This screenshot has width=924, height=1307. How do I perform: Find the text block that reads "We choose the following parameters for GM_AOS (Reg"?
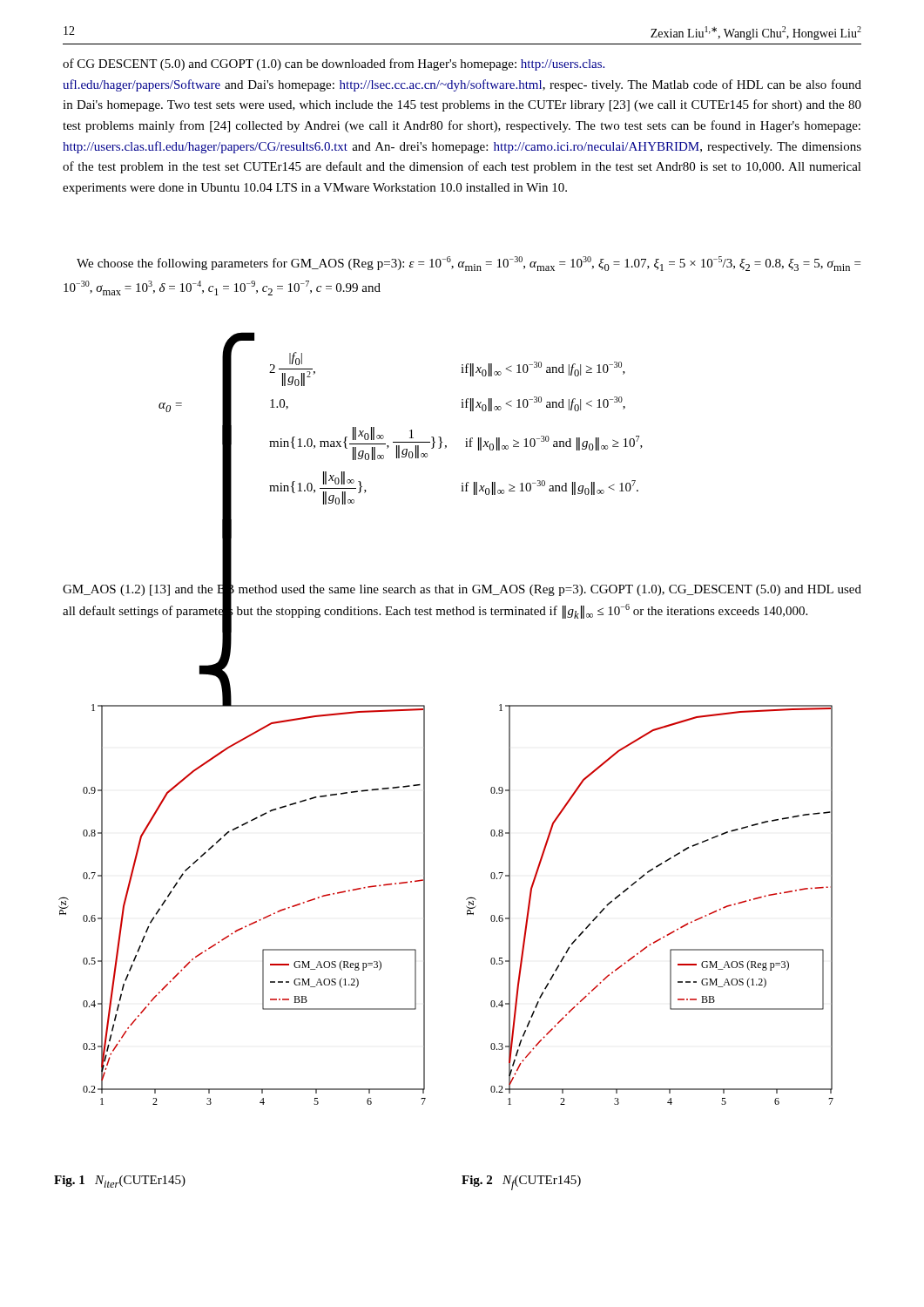[462, 276]
